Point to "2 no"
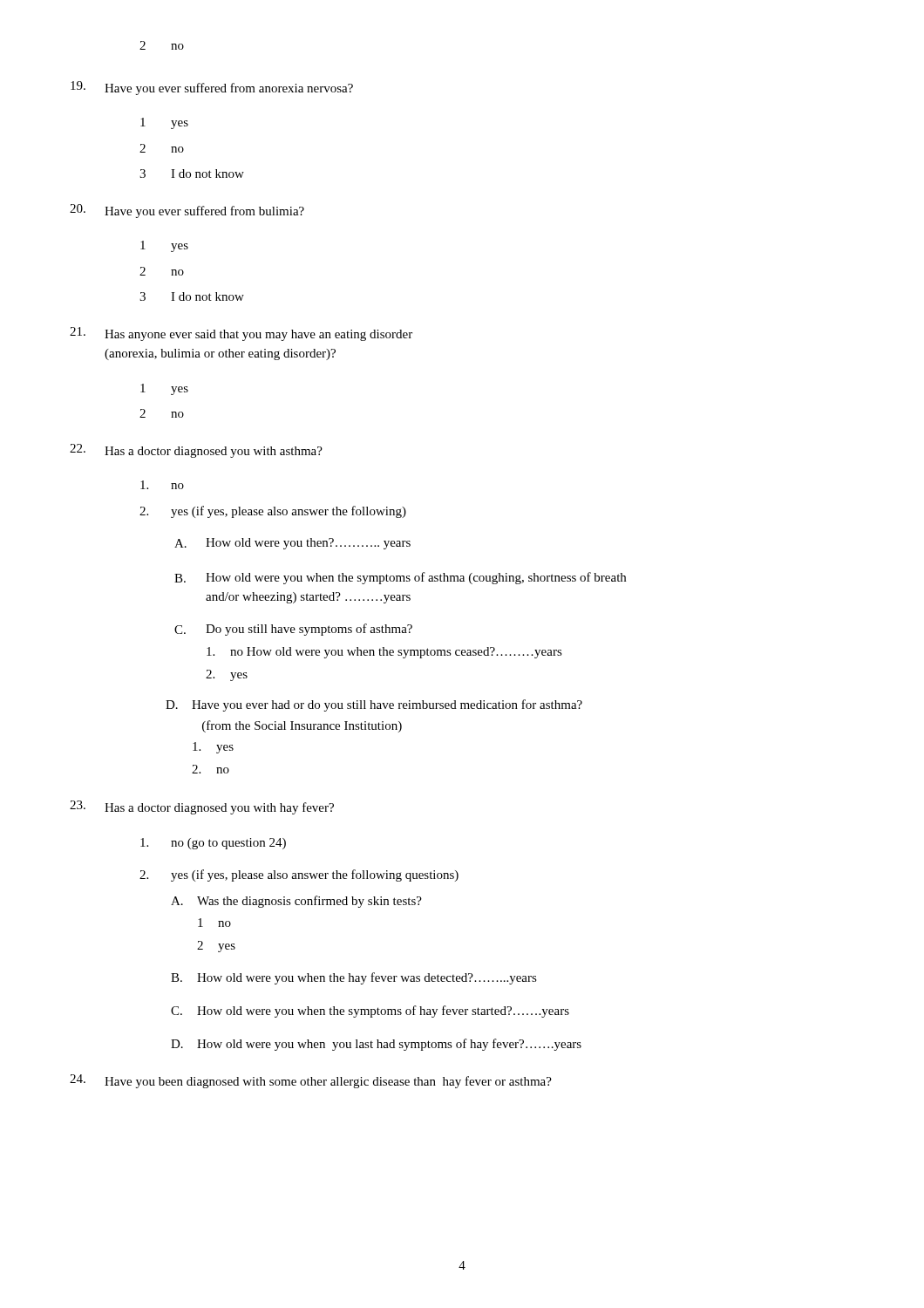 coord(173,45)
